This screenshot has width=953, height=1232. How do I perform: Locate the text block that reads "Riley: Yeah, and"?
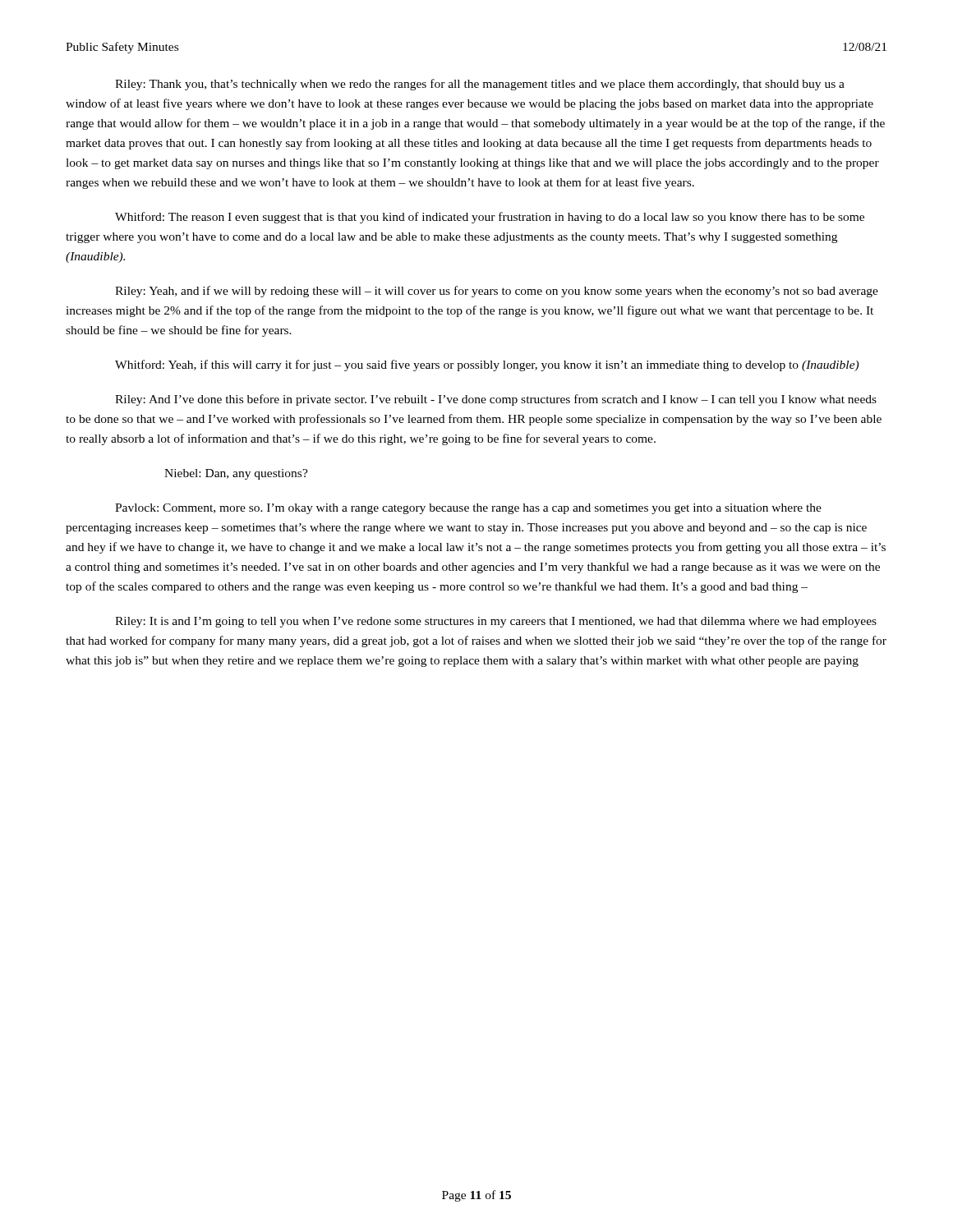point(472,310)
